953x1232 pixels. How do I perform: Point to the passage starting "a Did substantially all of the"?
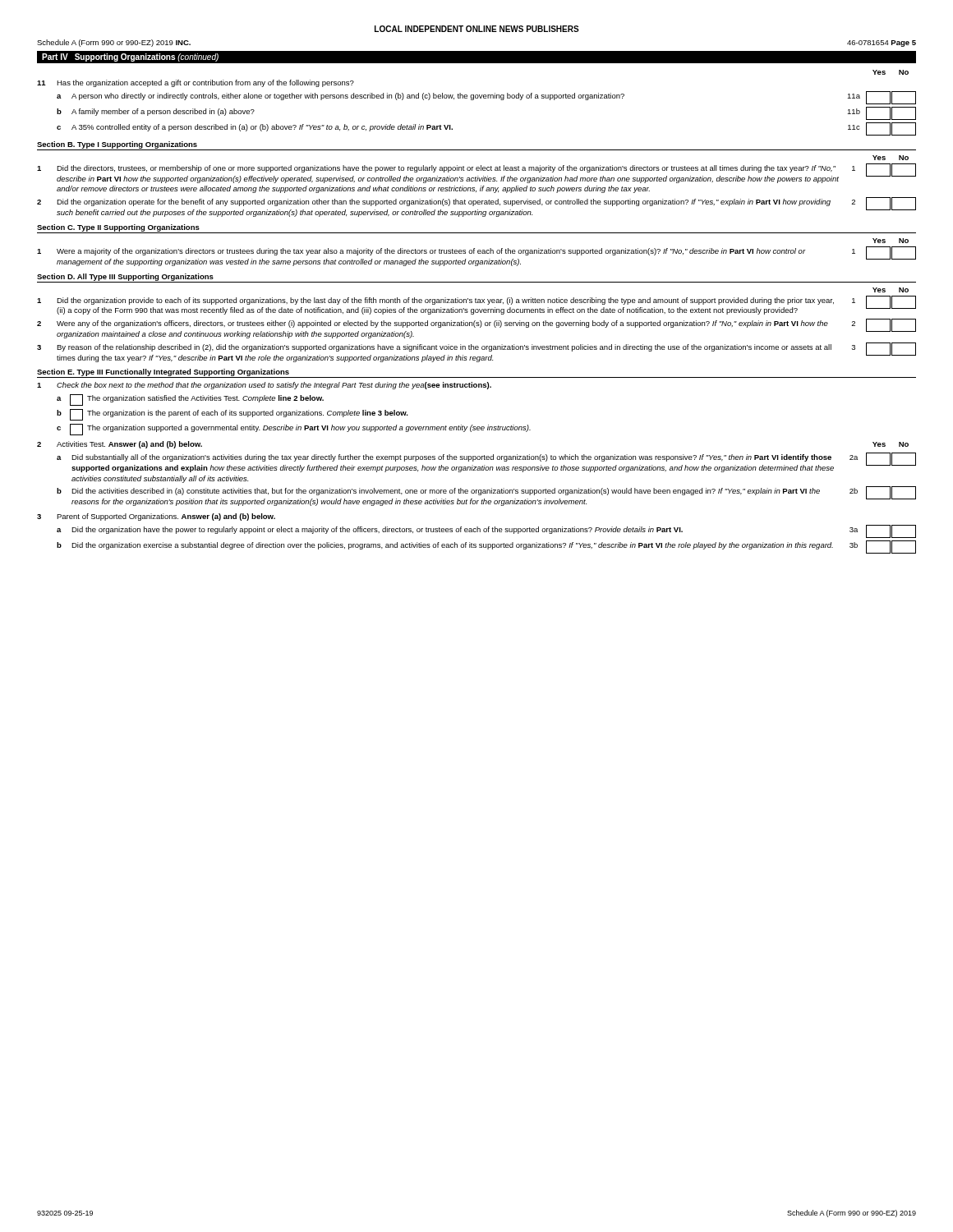coord(486,468)
